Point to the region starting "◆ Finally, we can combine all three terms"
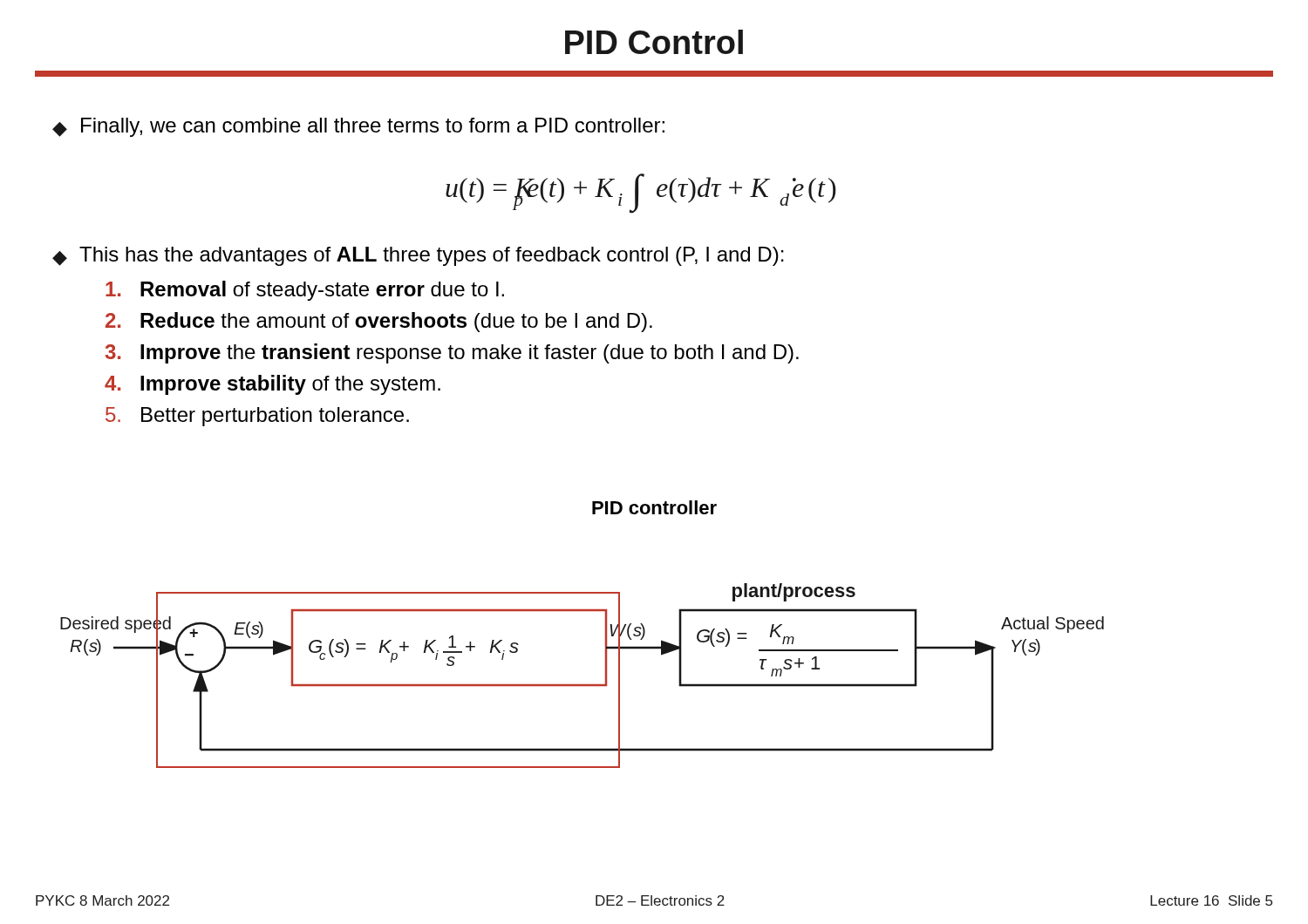Viewport: 1308px width, 924px height. click(359, 126)
